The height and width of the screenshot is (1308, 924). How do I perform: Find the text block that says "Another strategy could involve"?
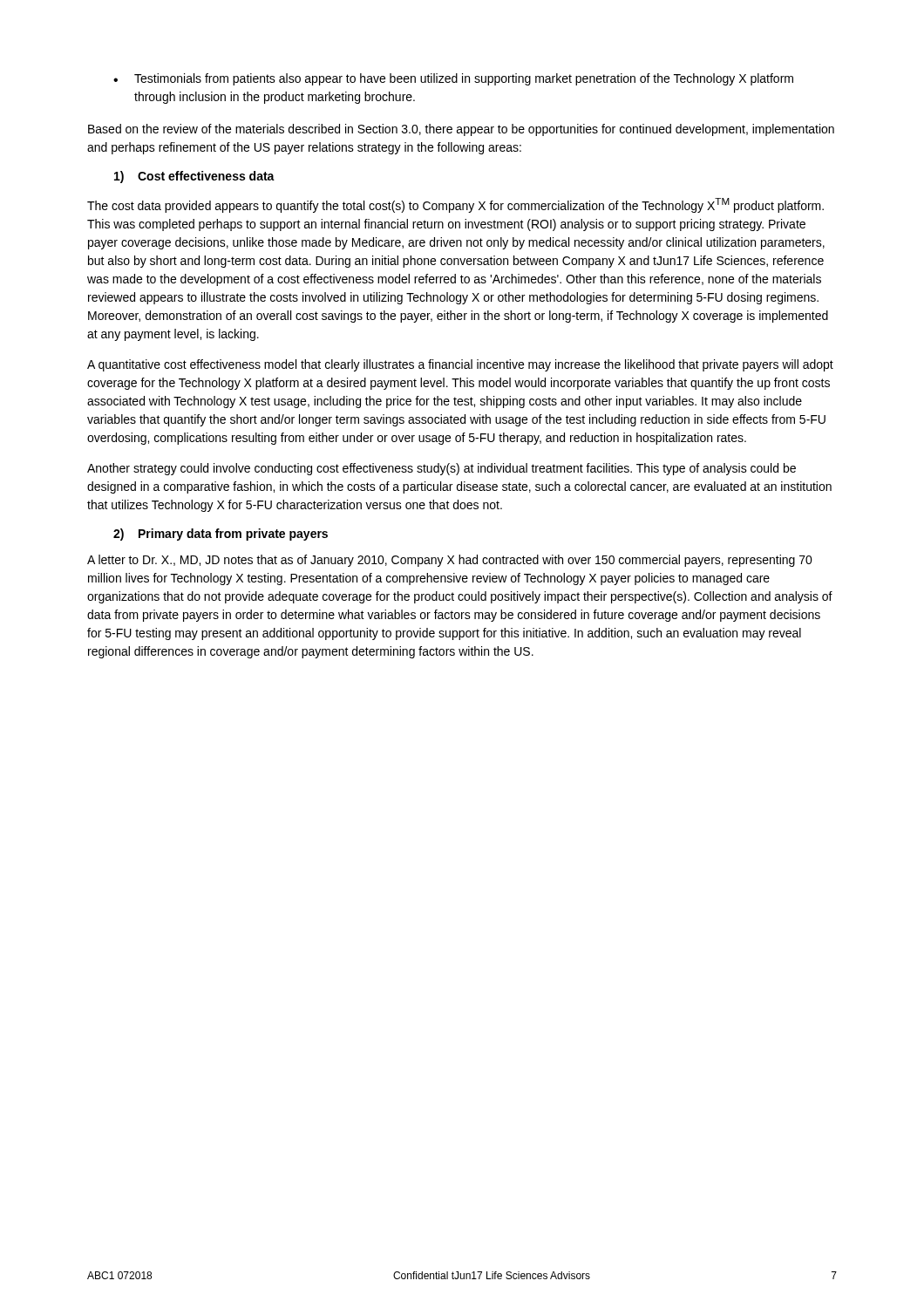point(462,487)
